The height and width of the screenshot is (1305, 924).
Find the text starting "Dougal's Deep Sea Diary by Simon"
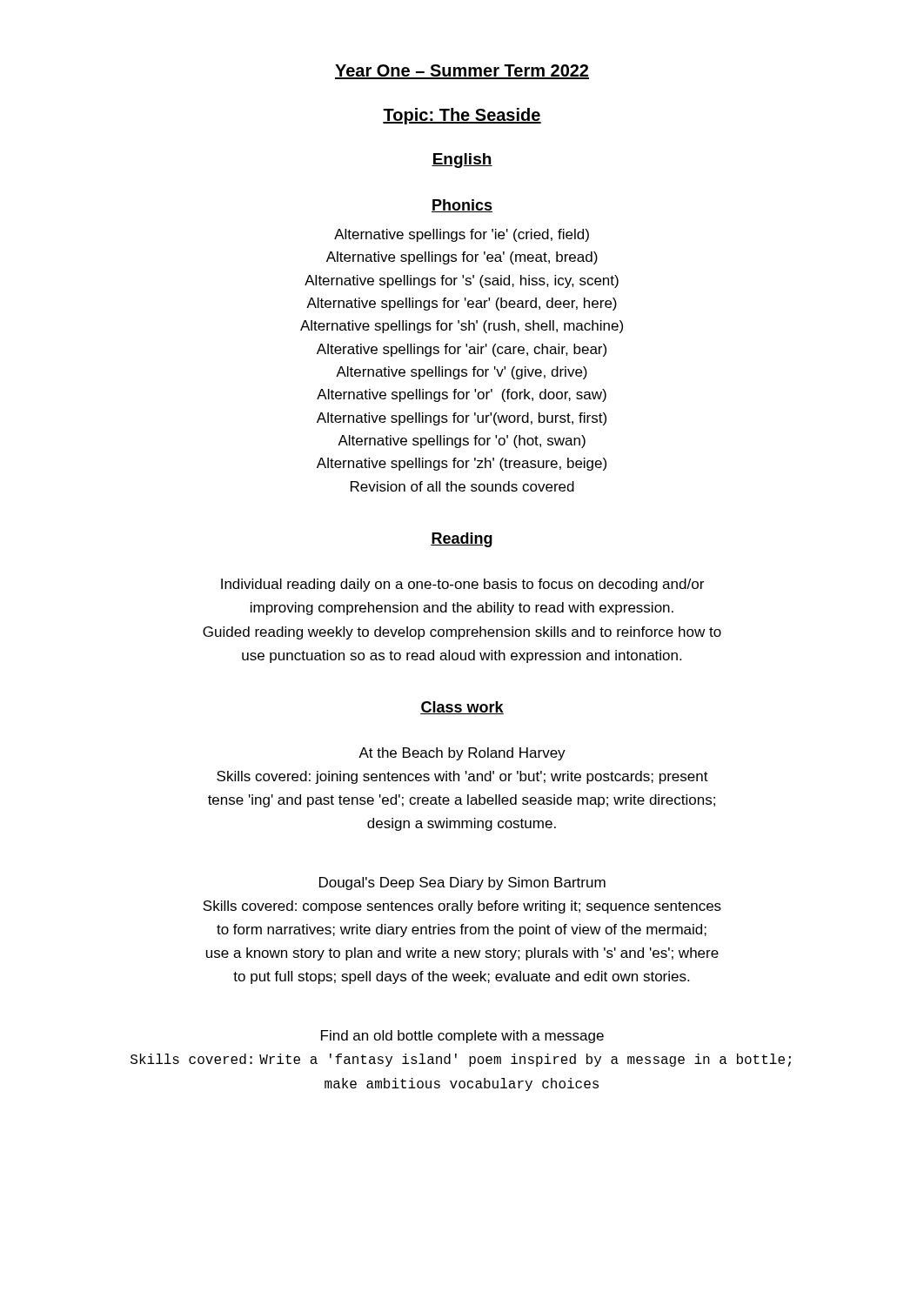pyautogui.click(x=462, y=930)
